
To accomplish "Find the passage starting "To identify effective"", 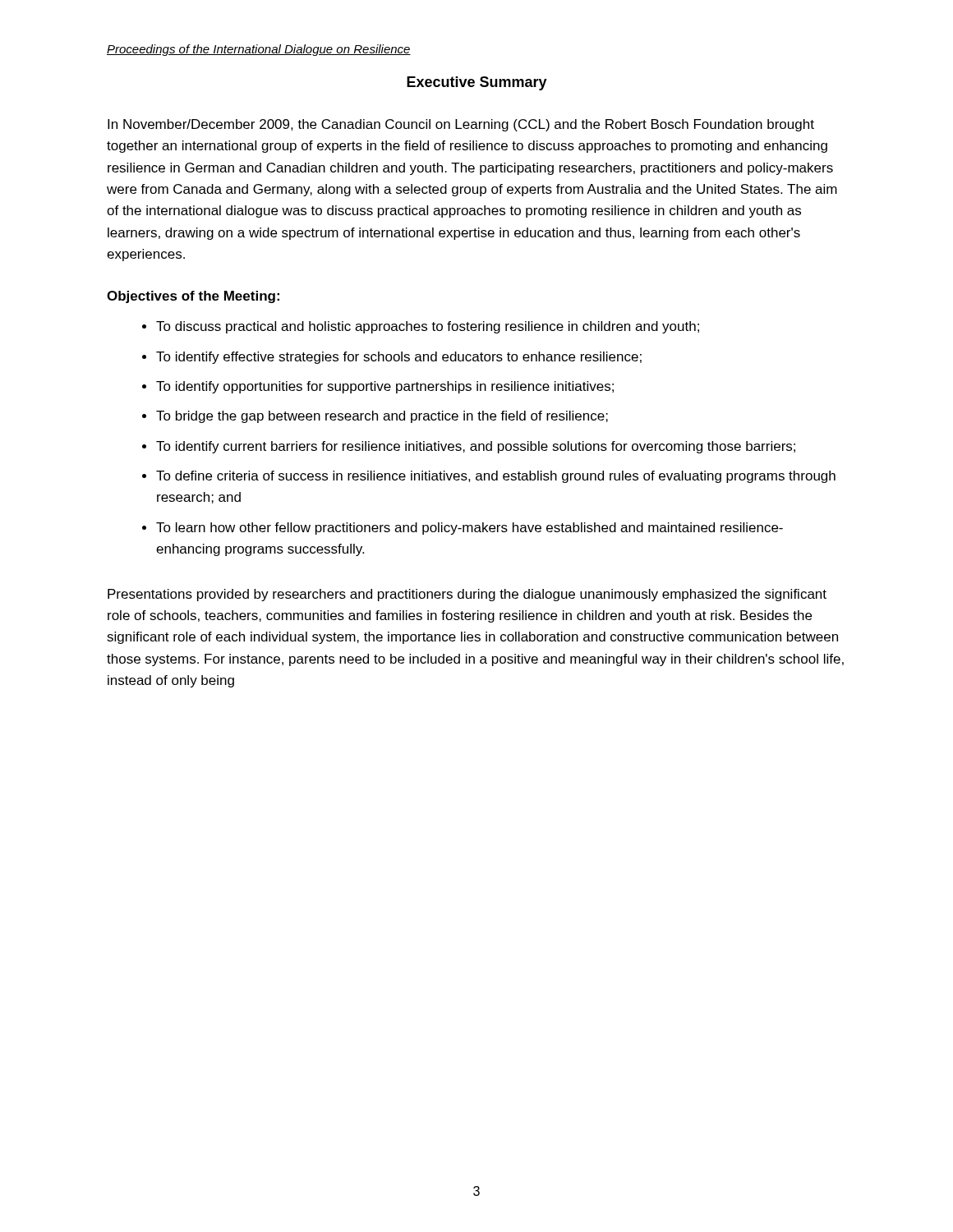I will (x=399, y=357).
